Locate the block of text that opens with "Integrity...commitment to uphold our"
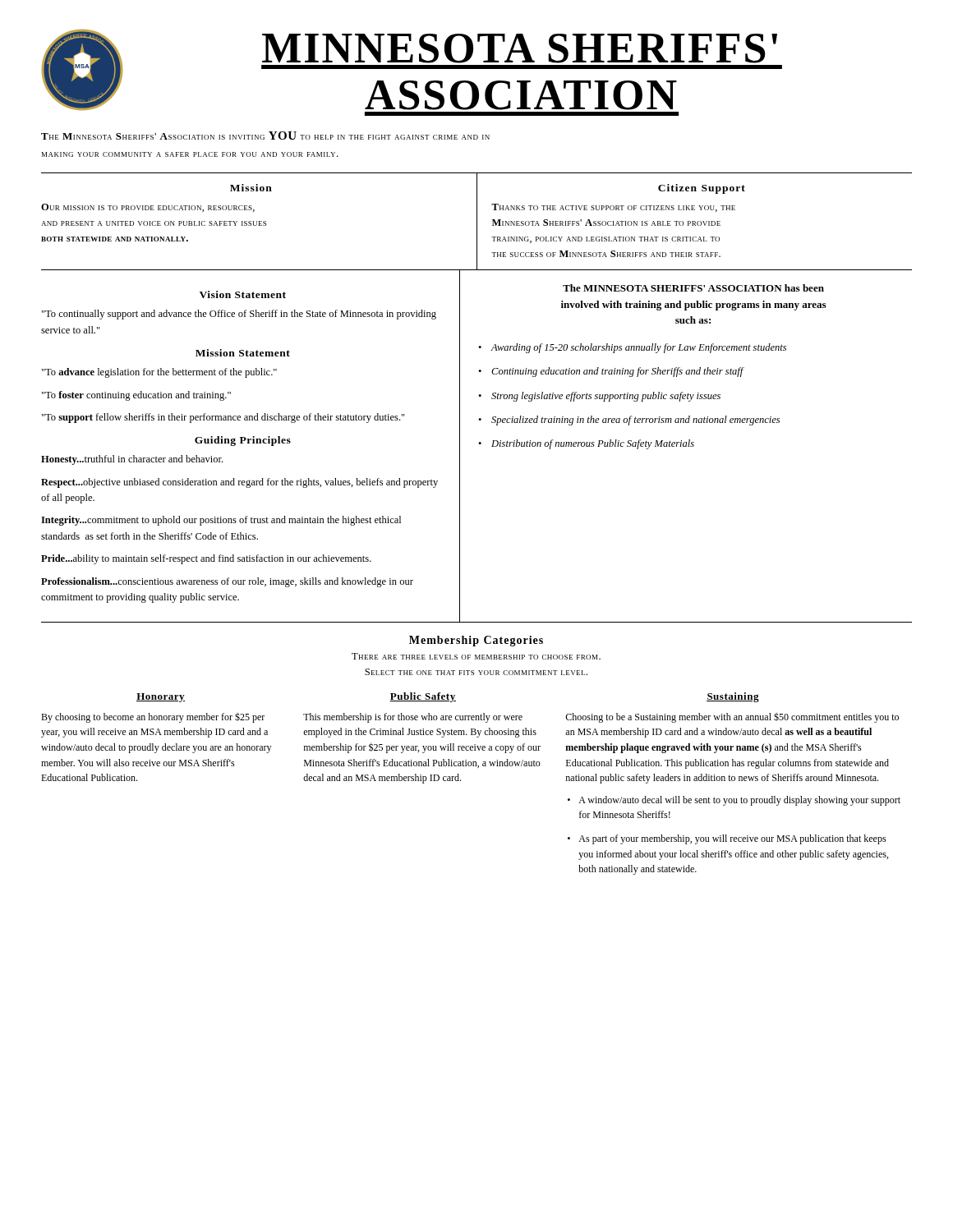 (221, 528)
